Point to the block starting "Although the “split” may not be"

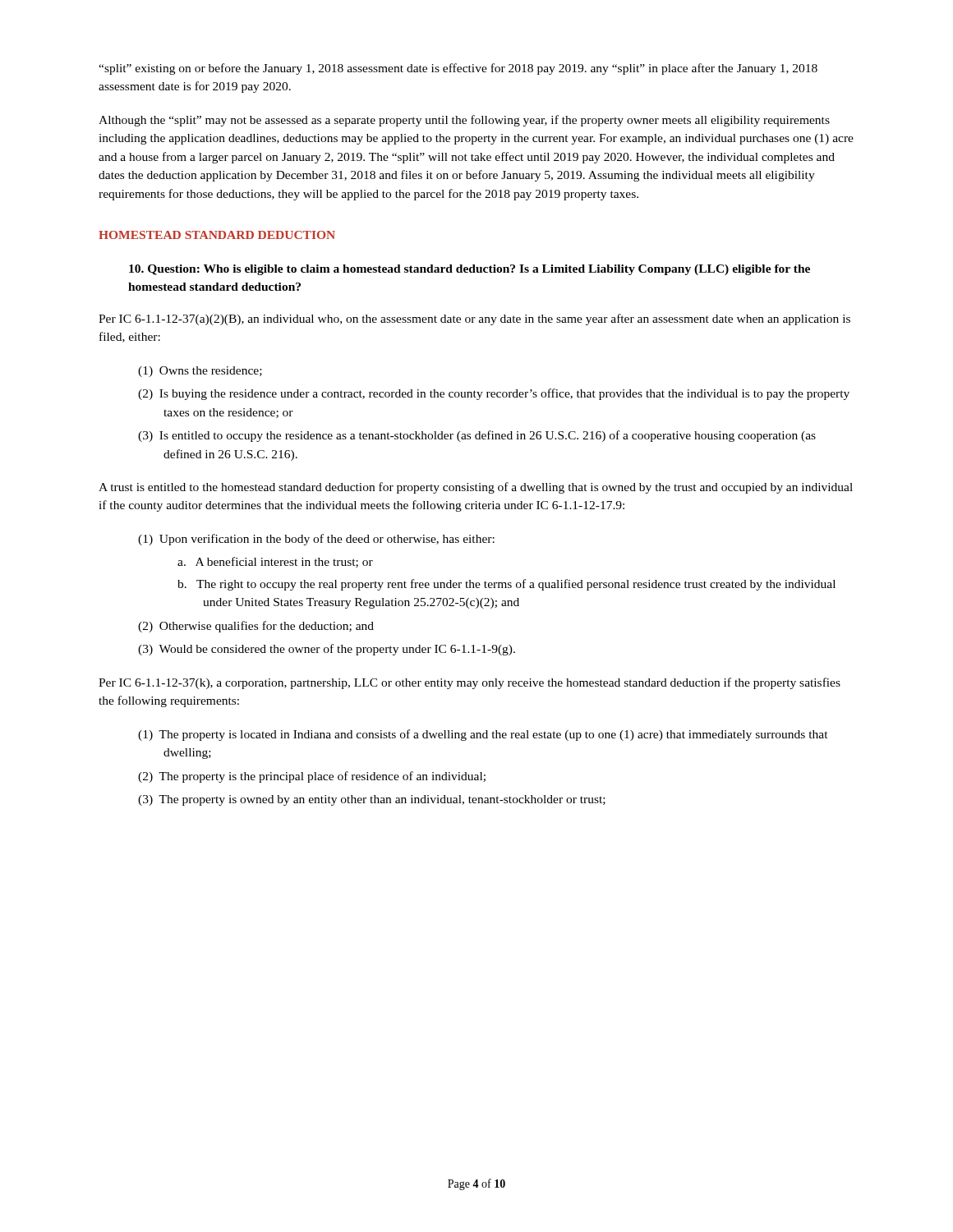pyautogui.click(x=476, y=156)
